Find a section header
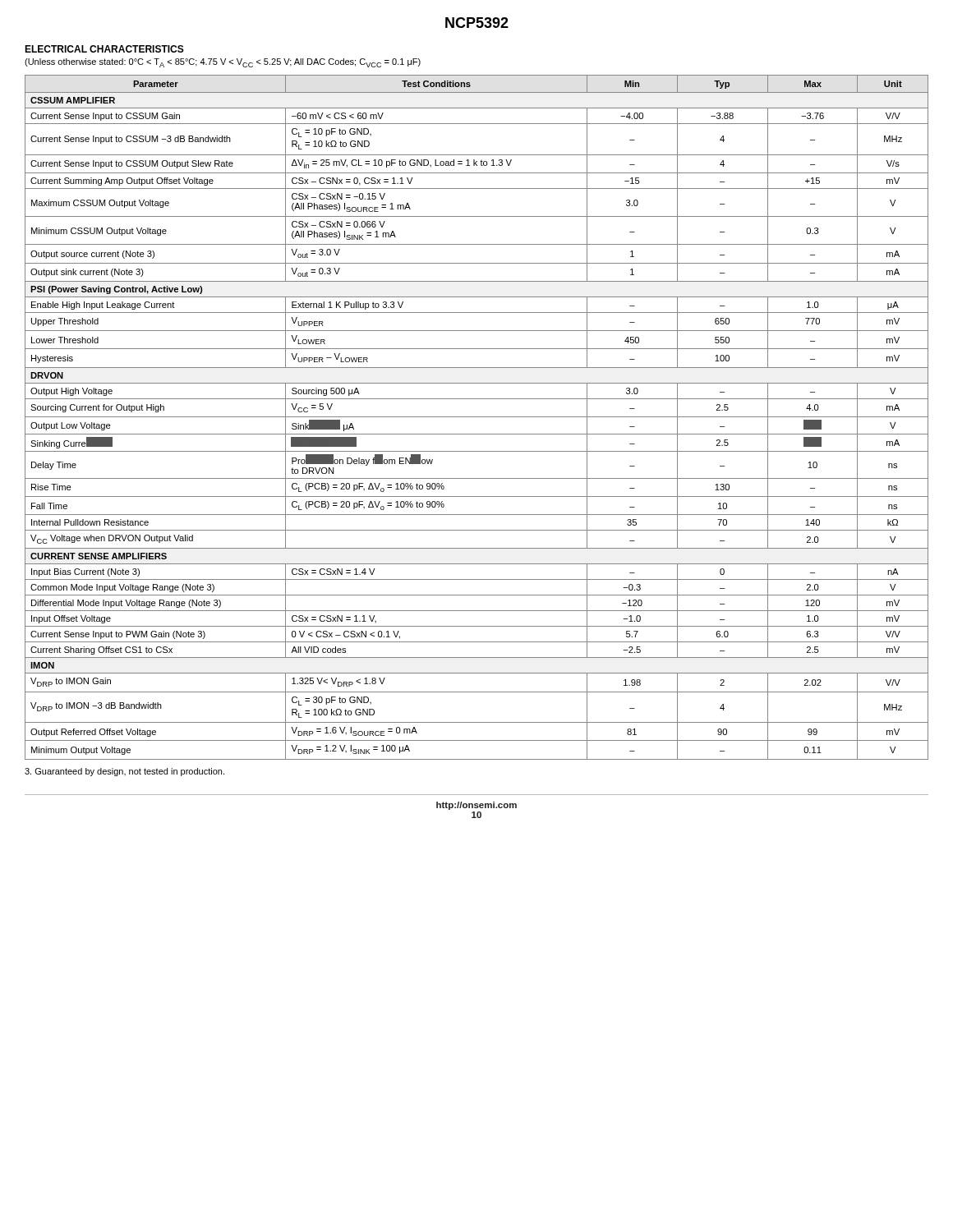This screenshot has height=1232, width=953. [104, 49]
